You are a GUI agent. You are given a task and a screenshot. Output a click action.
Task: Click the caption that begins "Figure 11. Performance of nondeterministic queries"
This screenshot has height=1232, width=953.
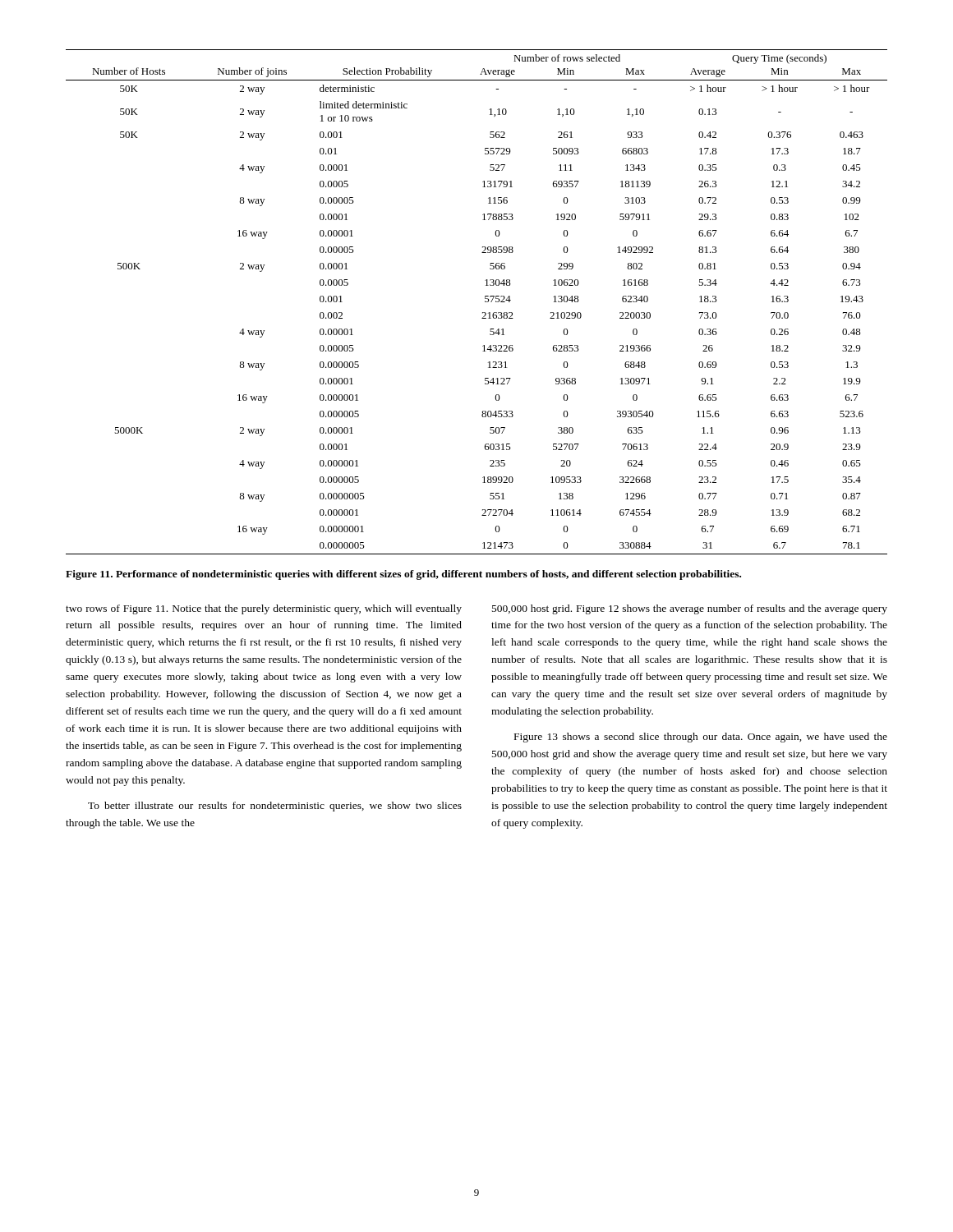pos(404,574)
